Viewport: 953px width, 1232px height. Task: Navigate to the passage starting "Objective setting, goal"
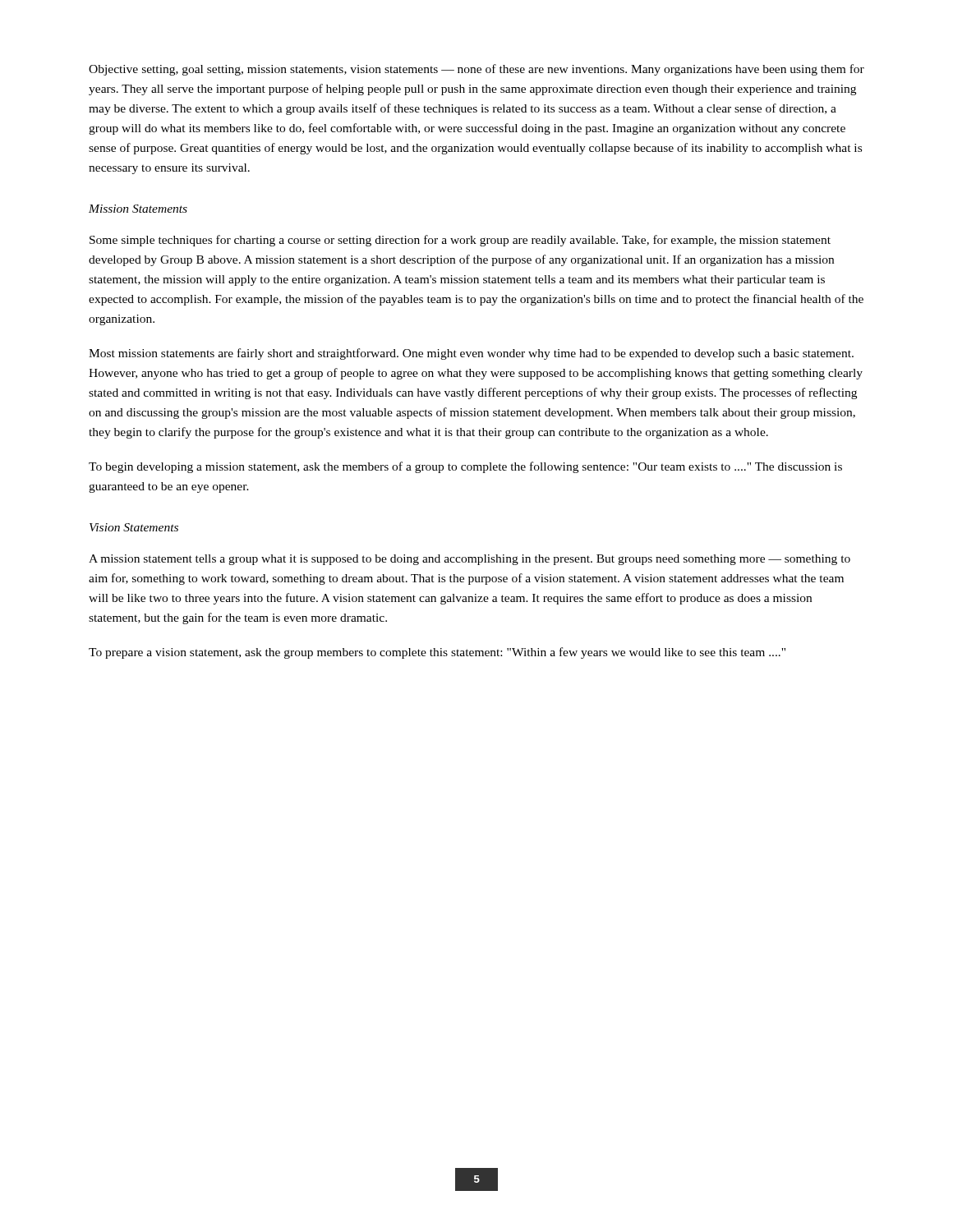pos(476,118)
